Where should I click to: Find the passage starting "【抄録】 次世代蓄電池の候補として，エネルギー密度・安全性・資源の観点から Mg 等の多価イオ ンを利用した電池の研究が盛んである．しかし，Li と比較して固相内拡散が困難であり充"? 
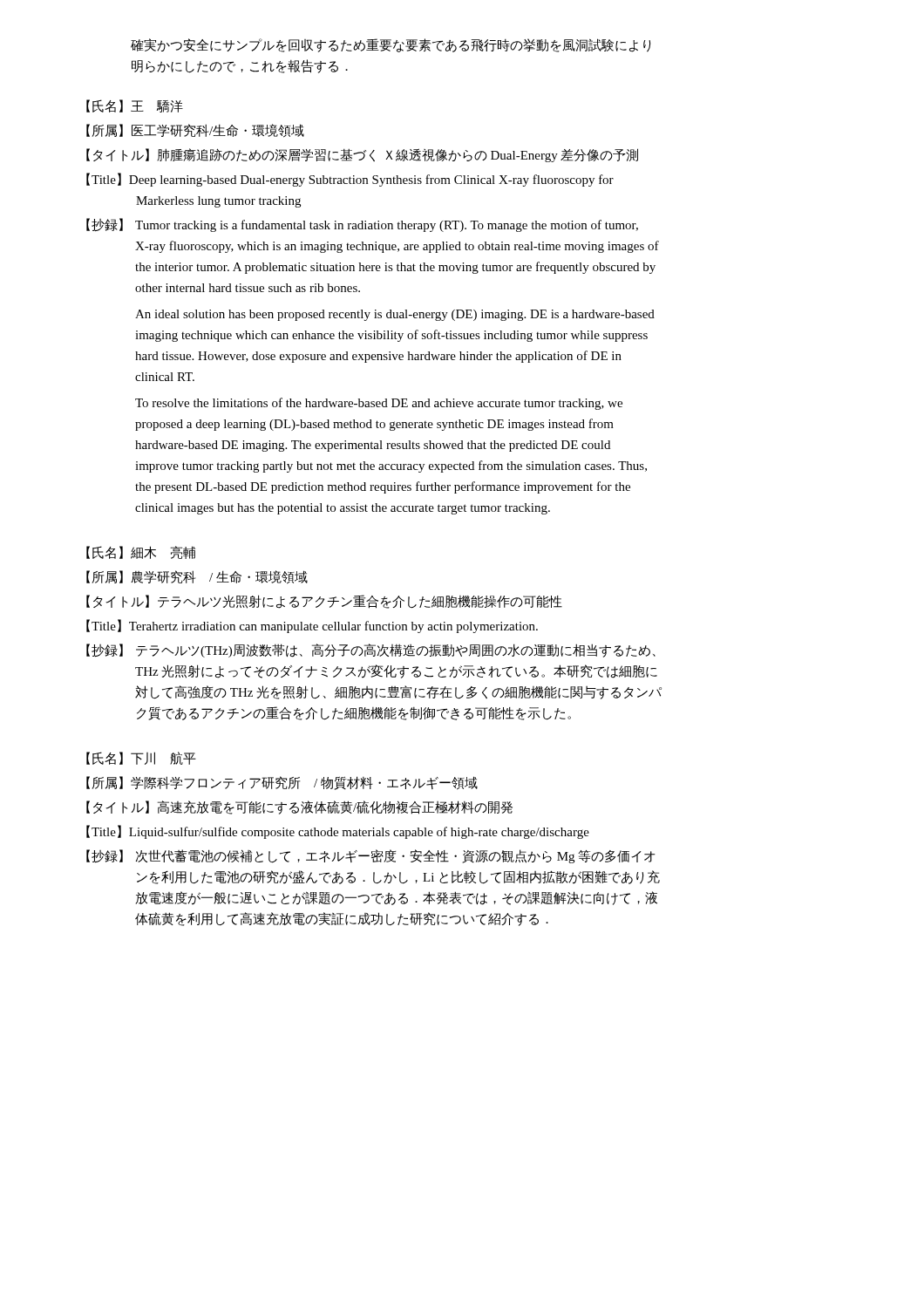462,888
